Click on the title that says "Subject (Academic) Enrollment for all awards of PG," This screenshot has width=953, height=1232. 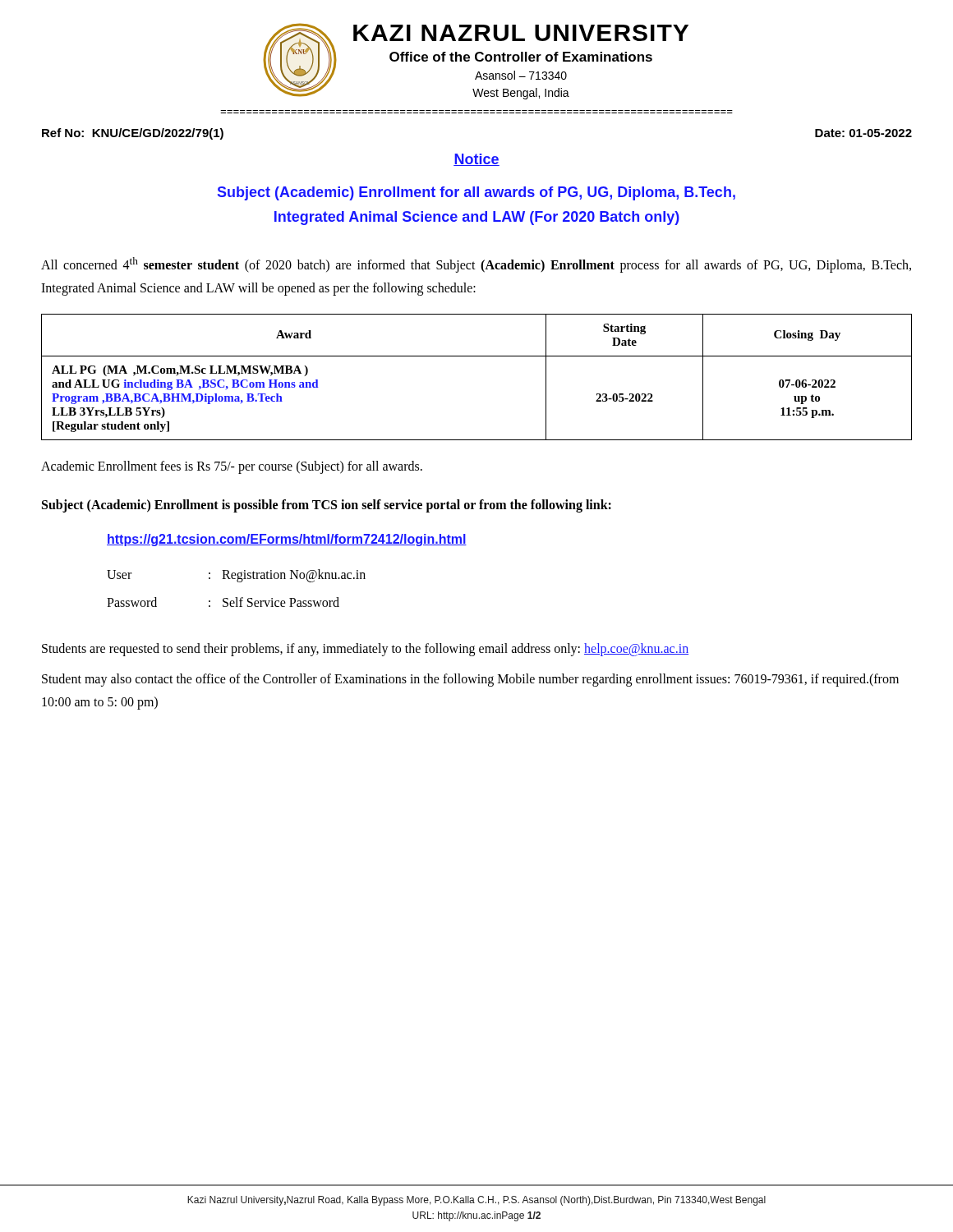tap(476, 205)
